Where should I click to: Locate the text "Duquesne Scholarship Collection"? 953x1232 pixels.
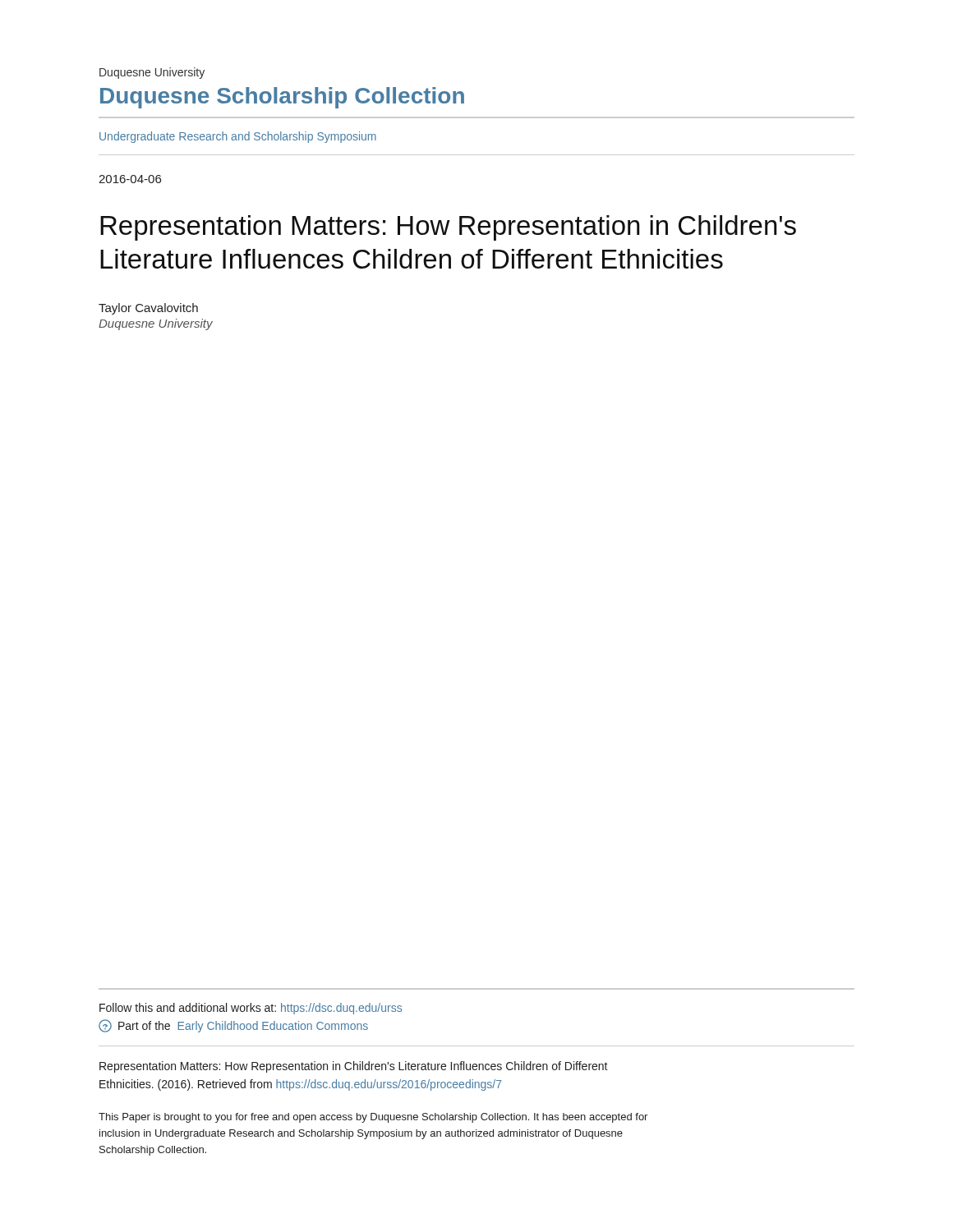click(282, 96)
